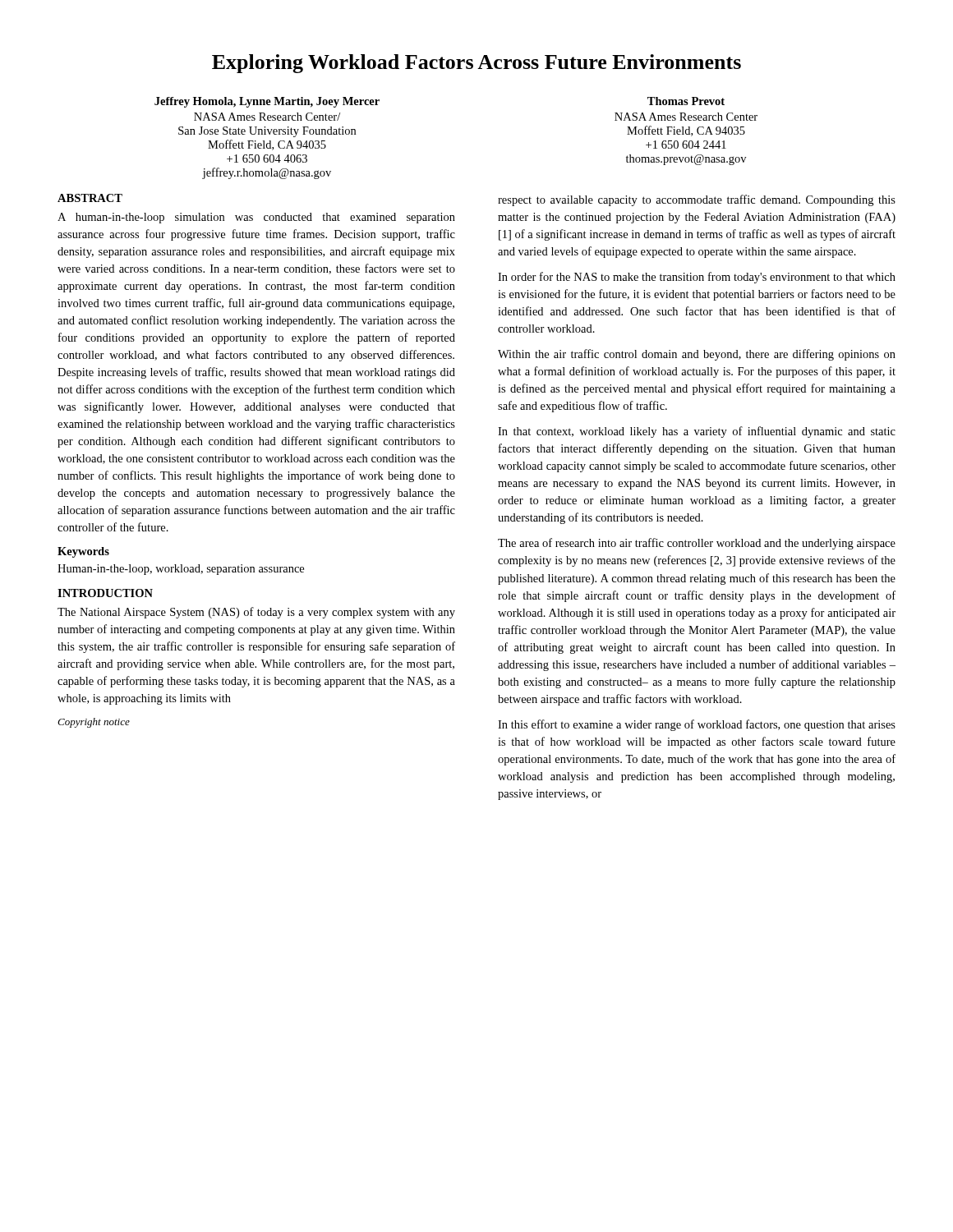
Task: Click the passage that begins "In order for the NAS to"
Action: coord(697,303)
